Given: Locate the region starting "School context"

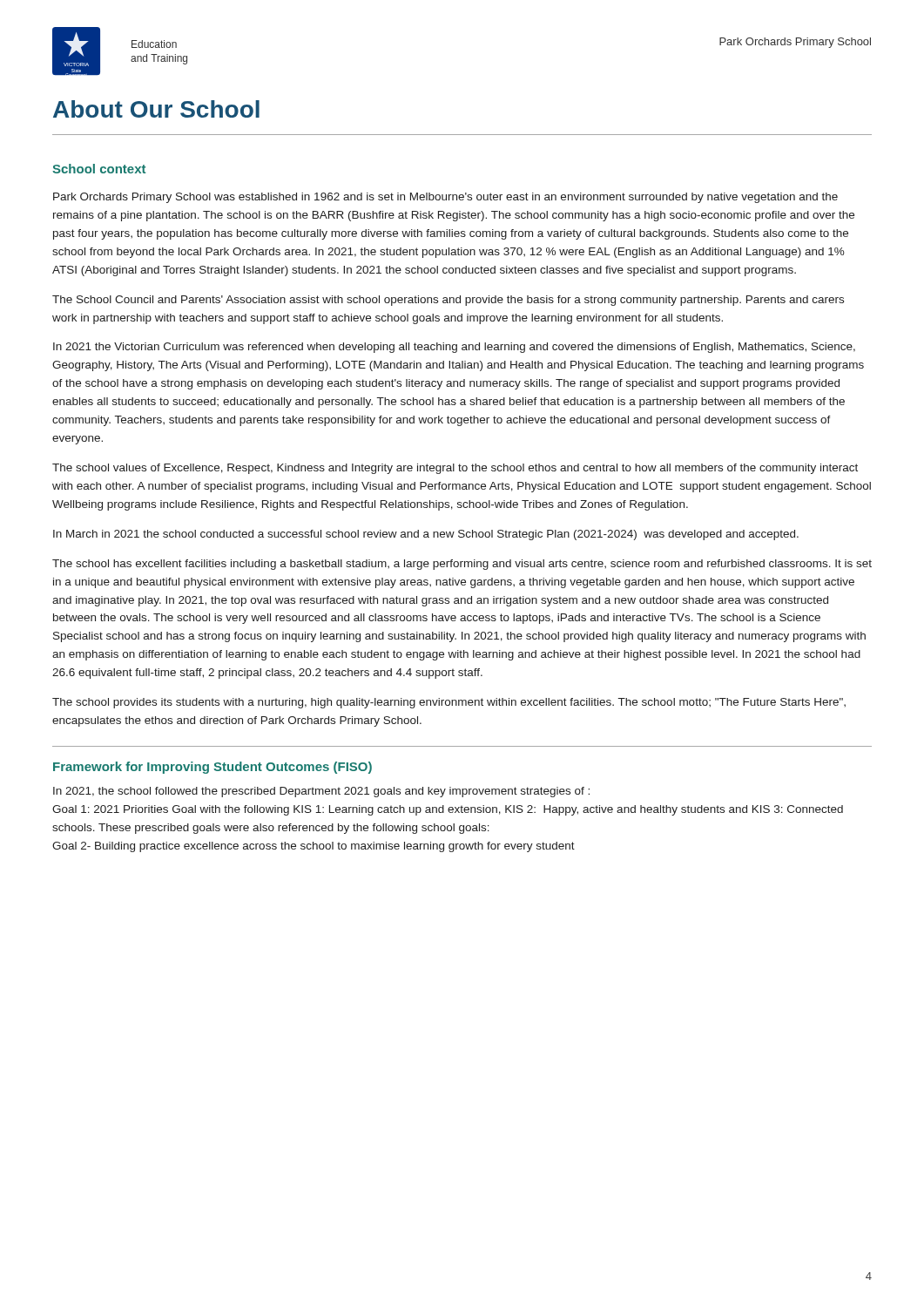Looking at the screenshot, I should tap(99, 169).
